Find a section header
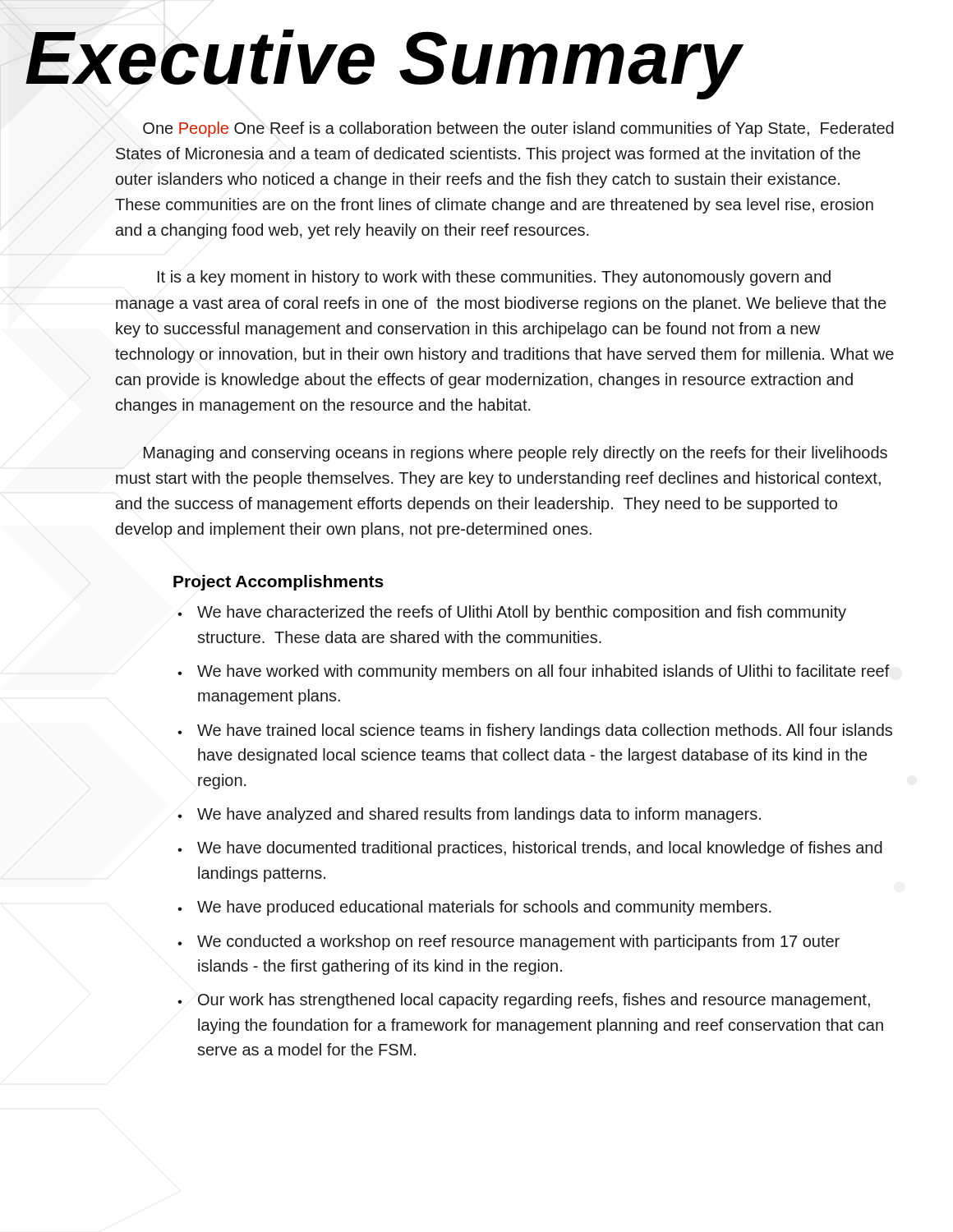The image size is (953, 1232). [278, 581]
